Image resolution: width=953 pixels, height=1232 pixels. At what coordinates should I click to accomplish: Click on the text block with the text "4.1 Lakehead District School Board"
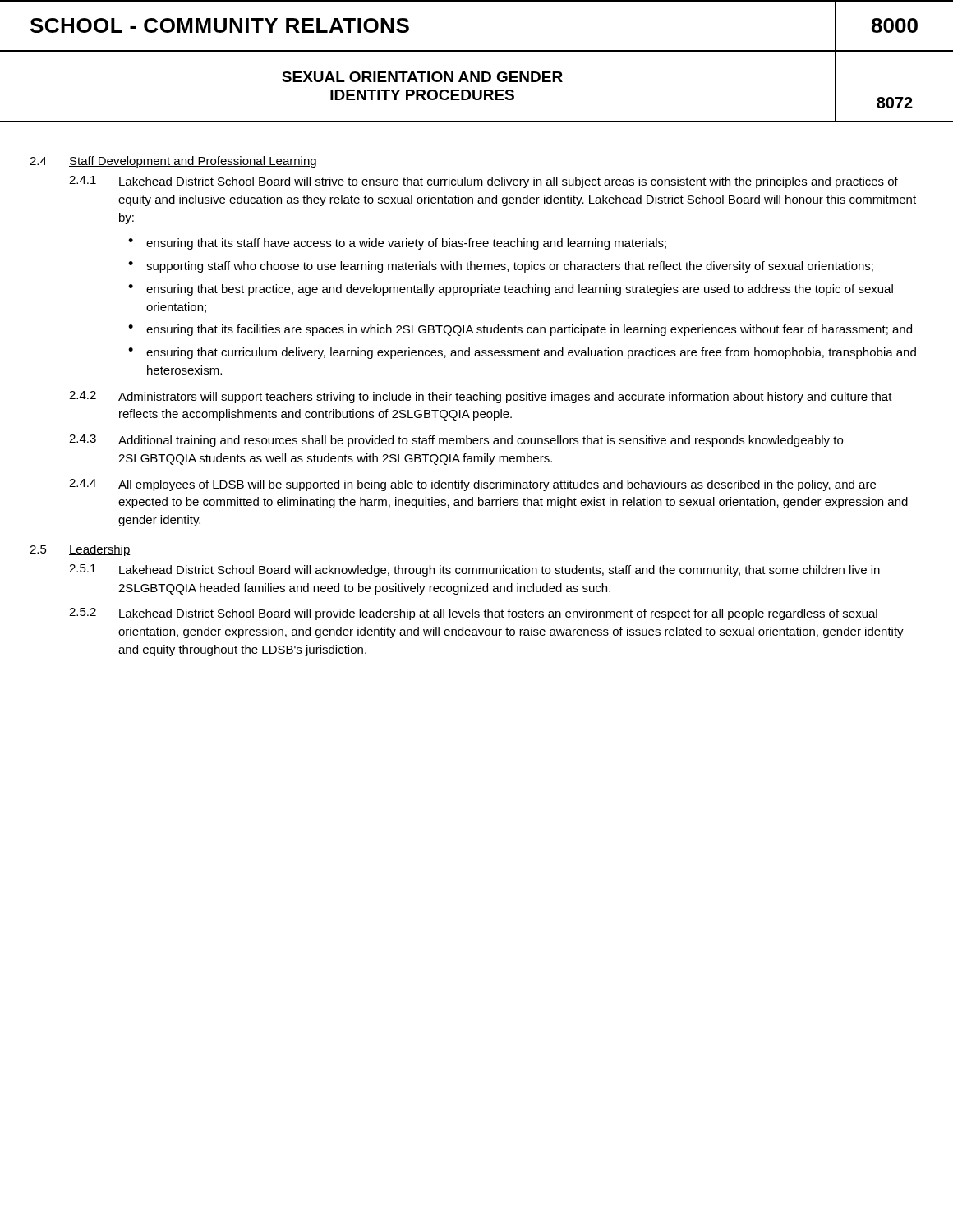pyautogui.click(x=496, y=199)
